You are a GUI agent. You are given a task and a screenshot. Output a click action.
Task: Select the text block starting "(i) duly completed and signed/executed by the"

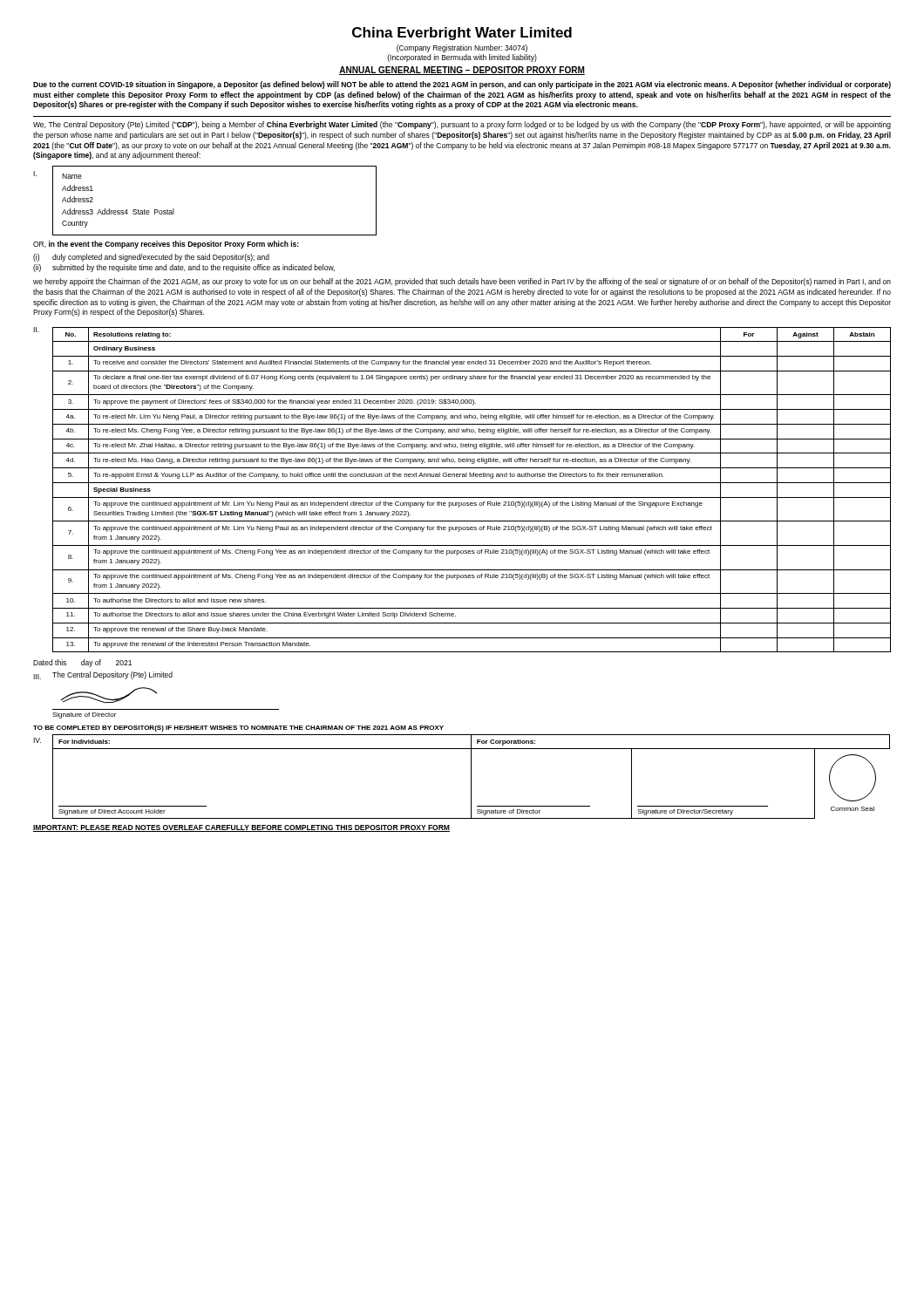(151, 258)
